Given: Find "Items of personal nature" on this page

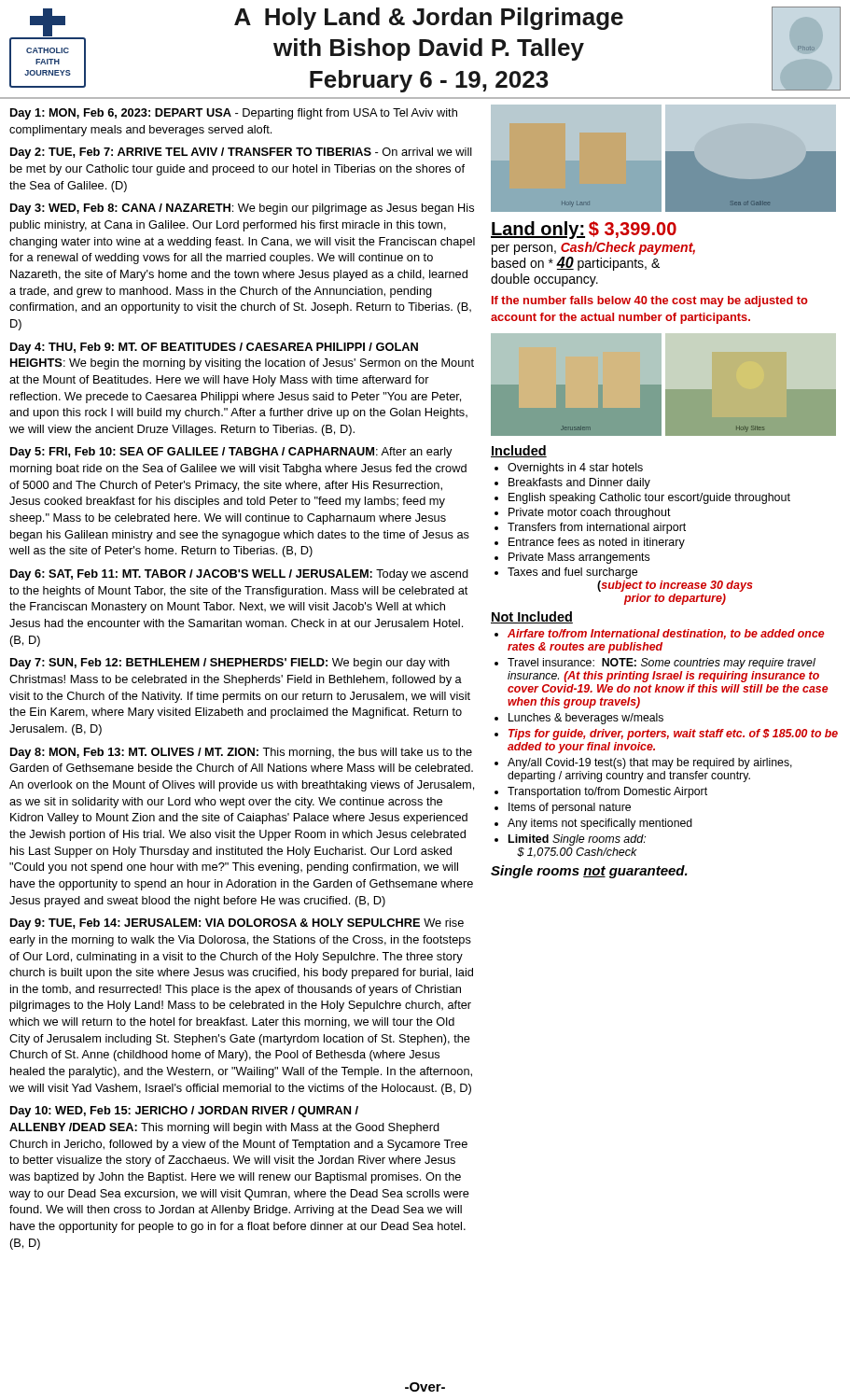Looking at the screenshot, I should tap(569, 807).
